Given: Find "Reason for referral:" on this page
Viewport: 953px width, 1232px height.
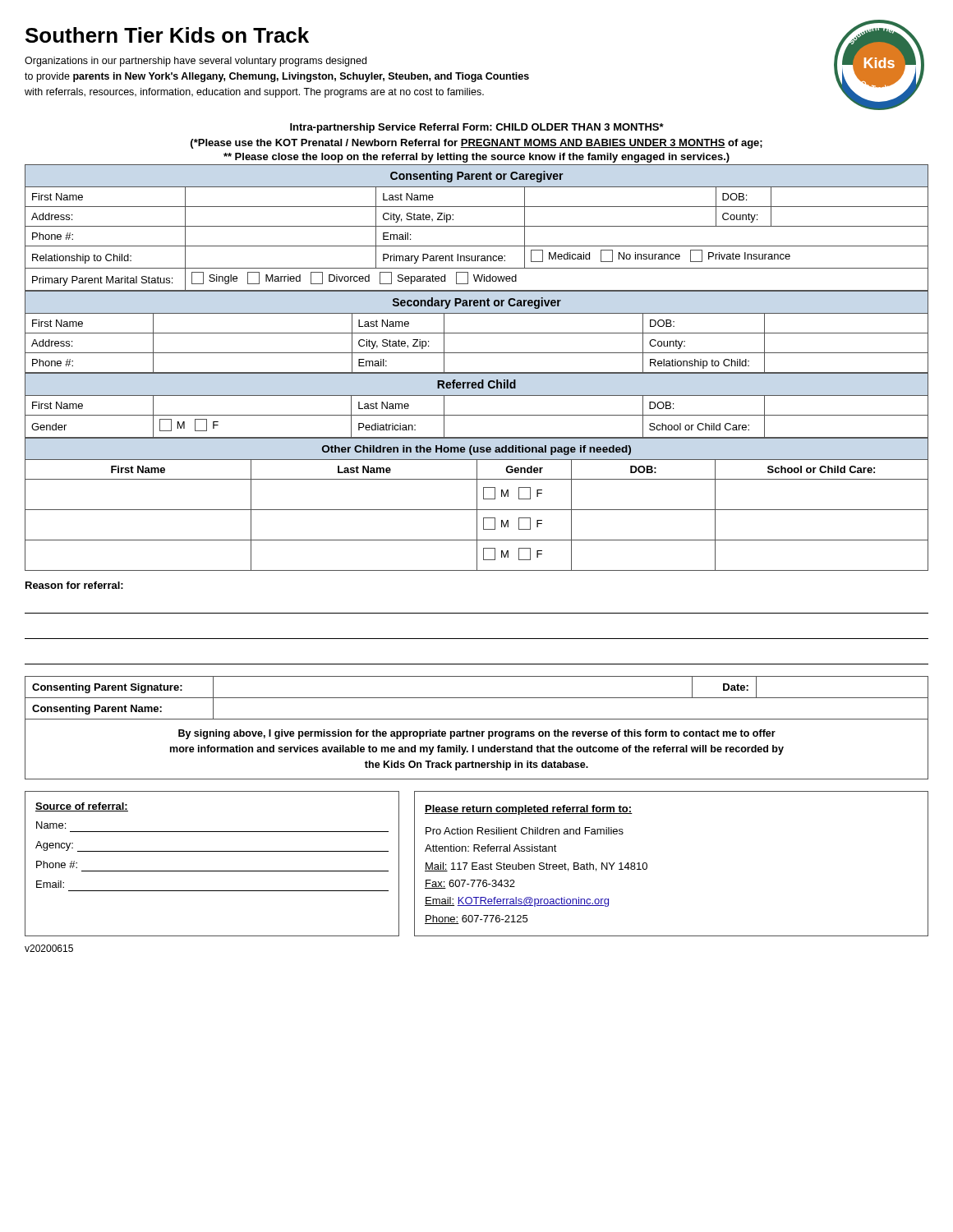Looking at the screenshot, I should tap(74, 585).
